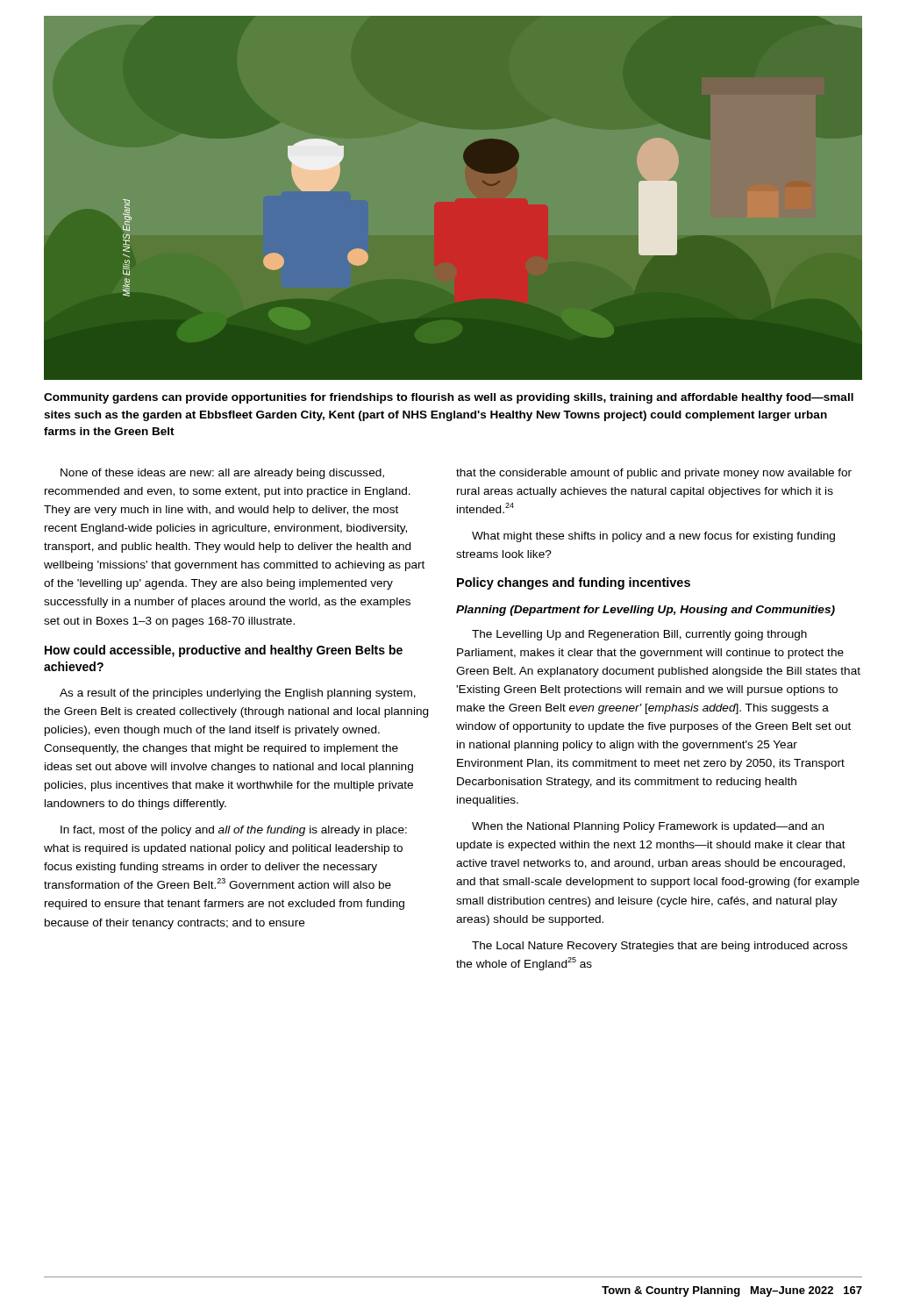Select the text block that says "that the considerable amount of public"
This screenshot has height=1316, width=906.
[654, 474]
